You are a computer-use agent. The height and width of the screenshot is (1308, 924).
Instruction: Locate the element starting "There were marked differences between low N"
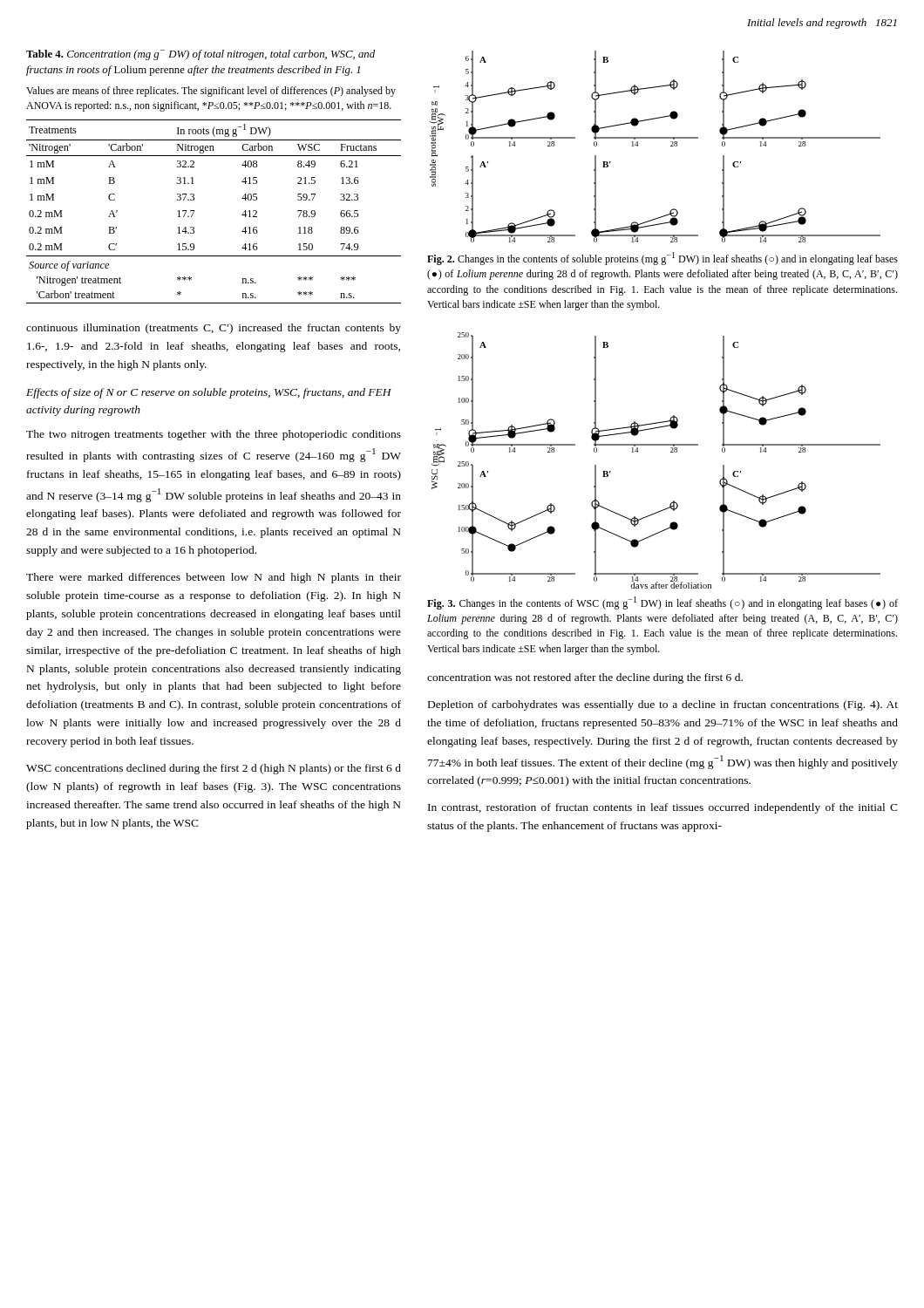(214, 659)
